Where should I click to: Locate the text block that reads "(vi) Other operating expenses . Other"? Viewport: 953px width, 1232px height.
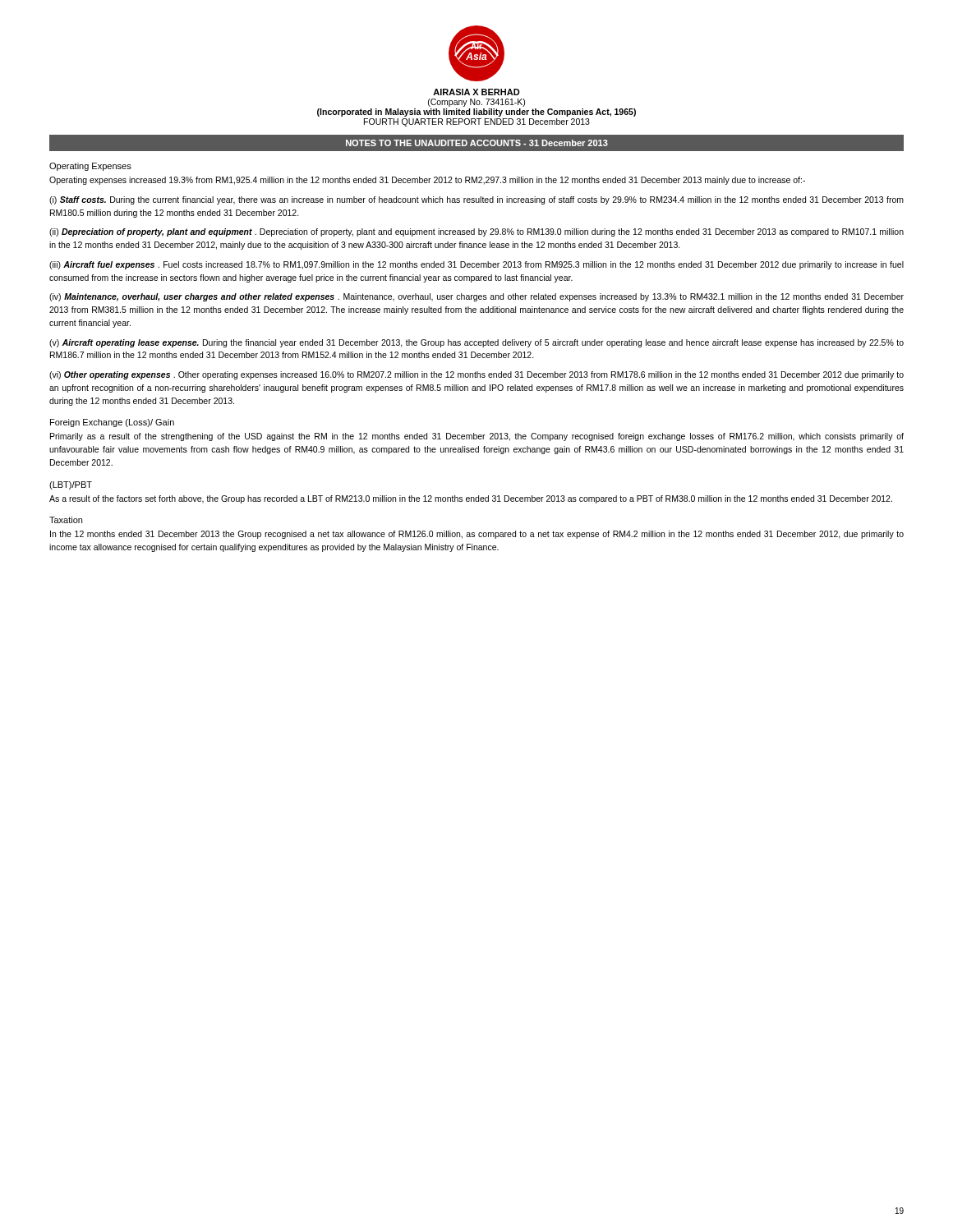click(476, 387)
